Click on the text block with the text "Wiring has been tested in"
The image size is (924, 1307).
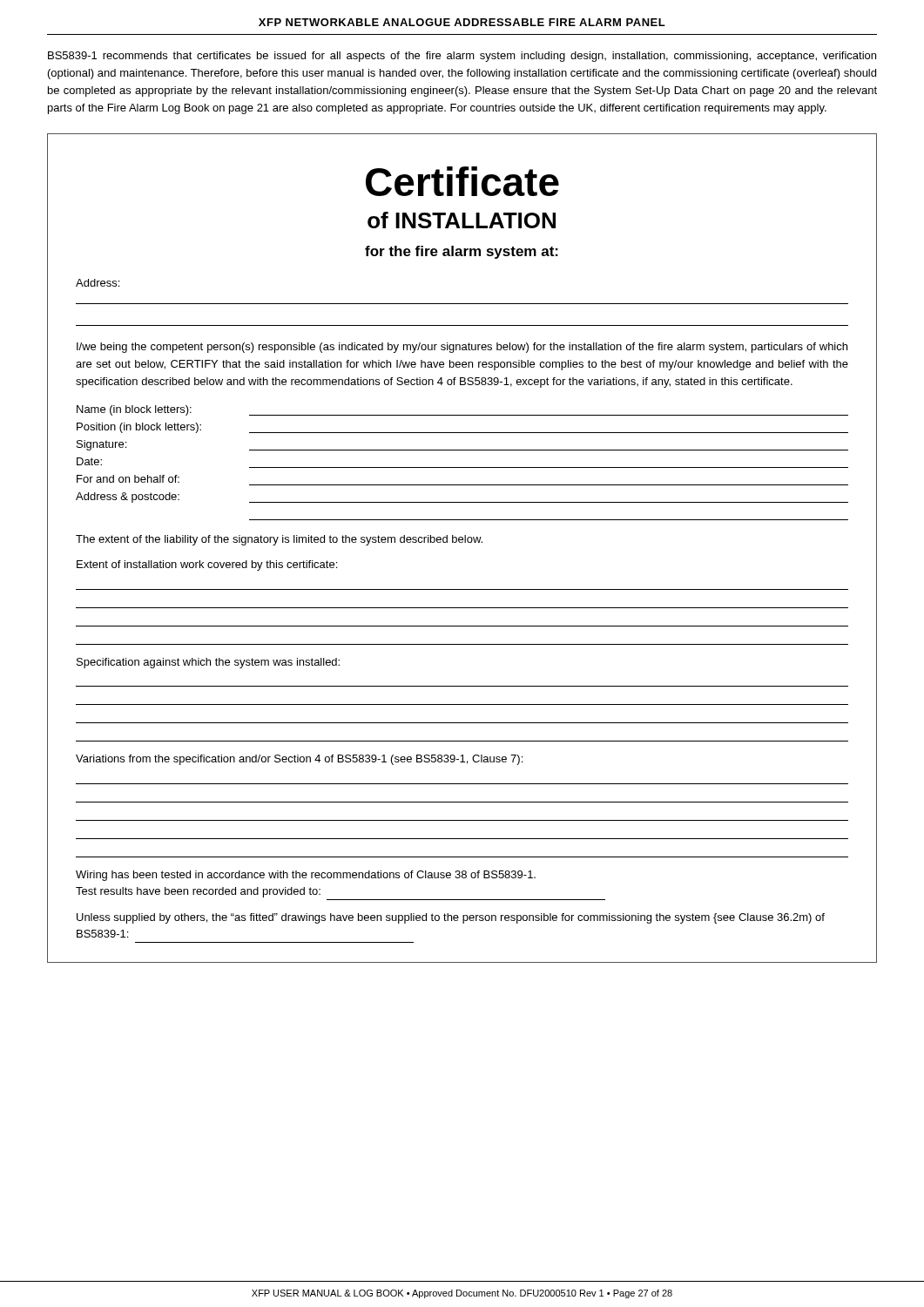(x=341, y=884)
